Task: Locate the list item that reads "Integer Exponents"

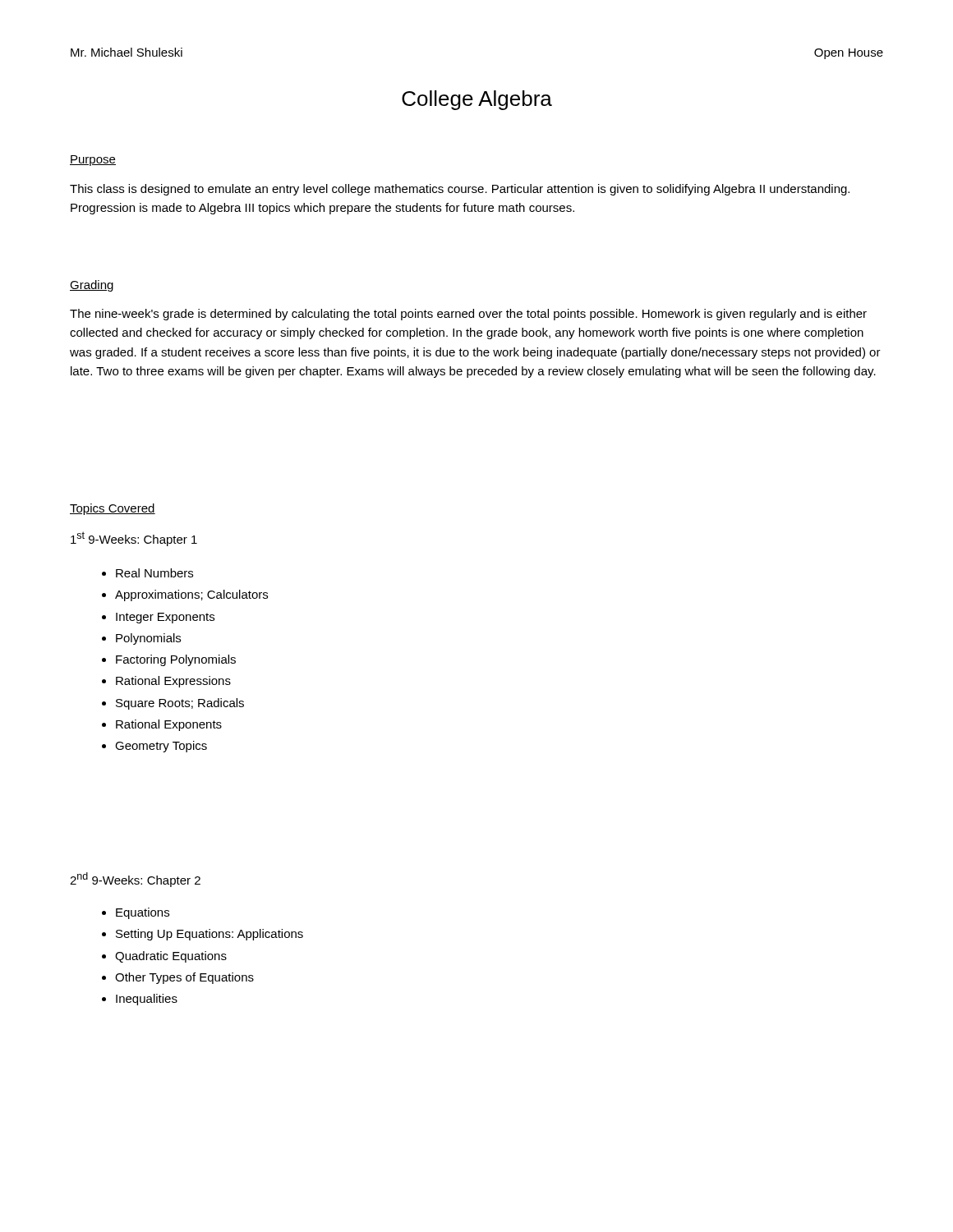Action: (165, 616)
